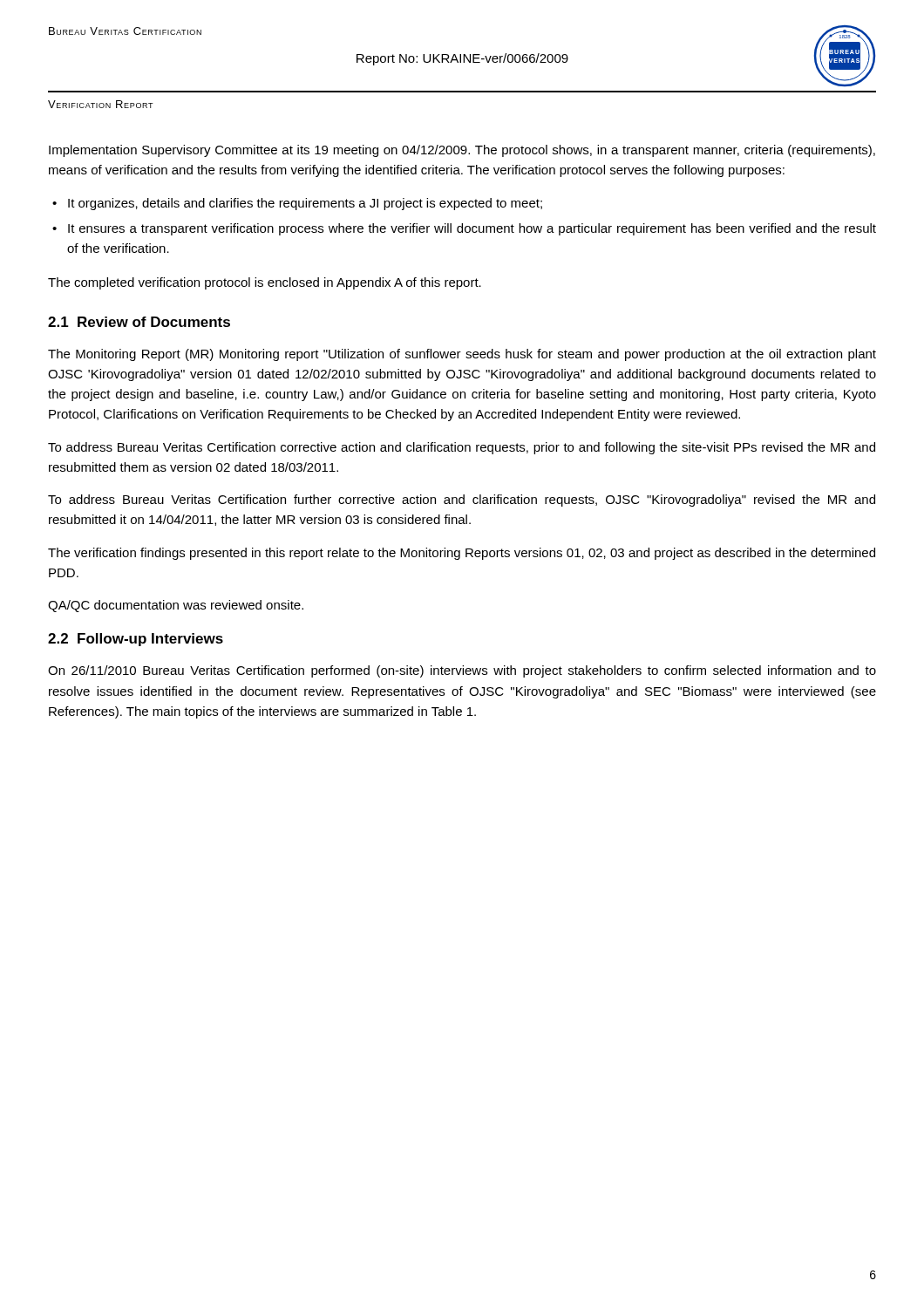Where is the passage that starts "It ensures a transparent"?

[472, 238]
